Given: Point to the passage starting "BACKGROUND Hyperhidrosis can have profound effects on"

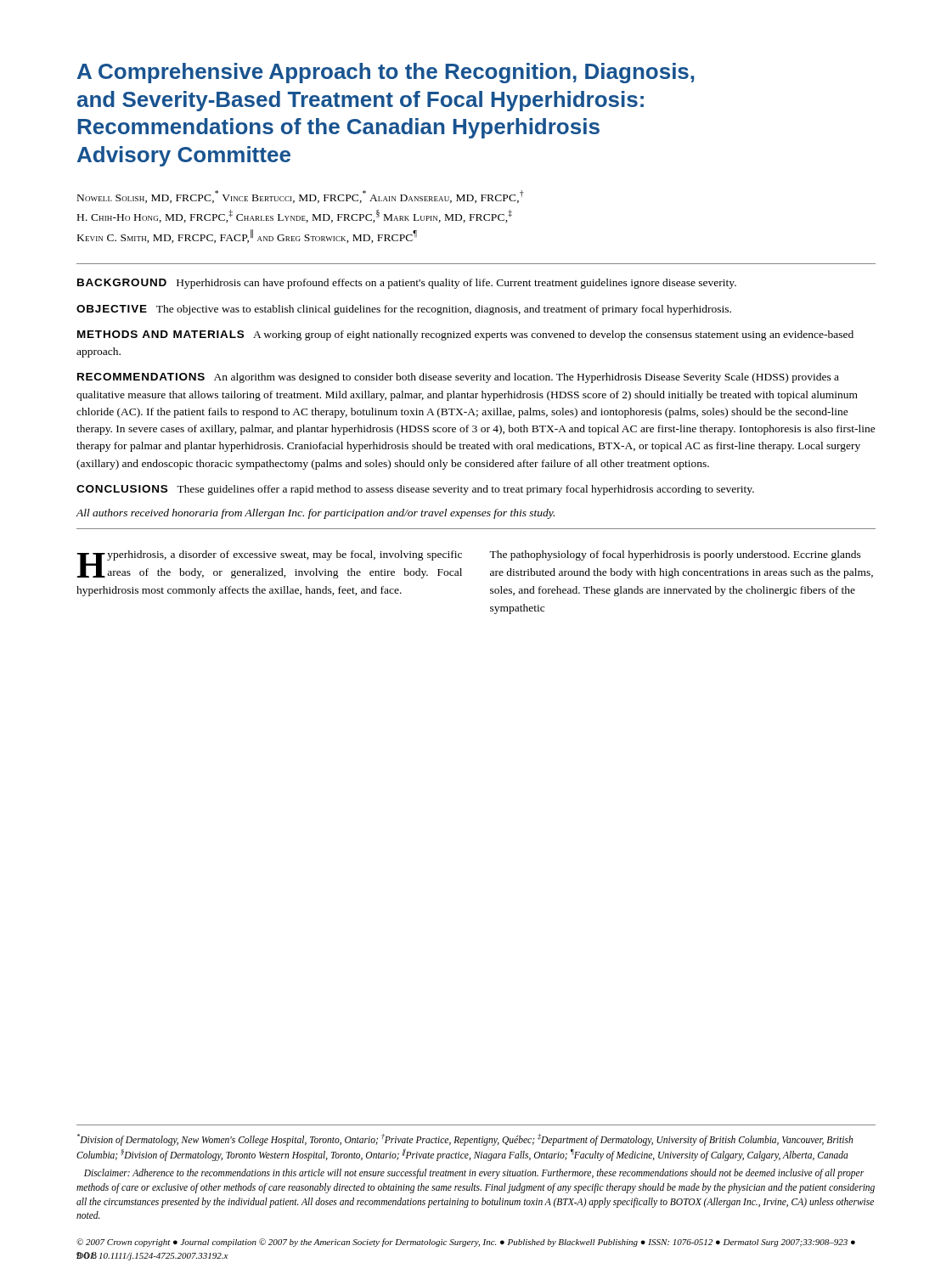Looking at the screenshot, I should 407,283.
